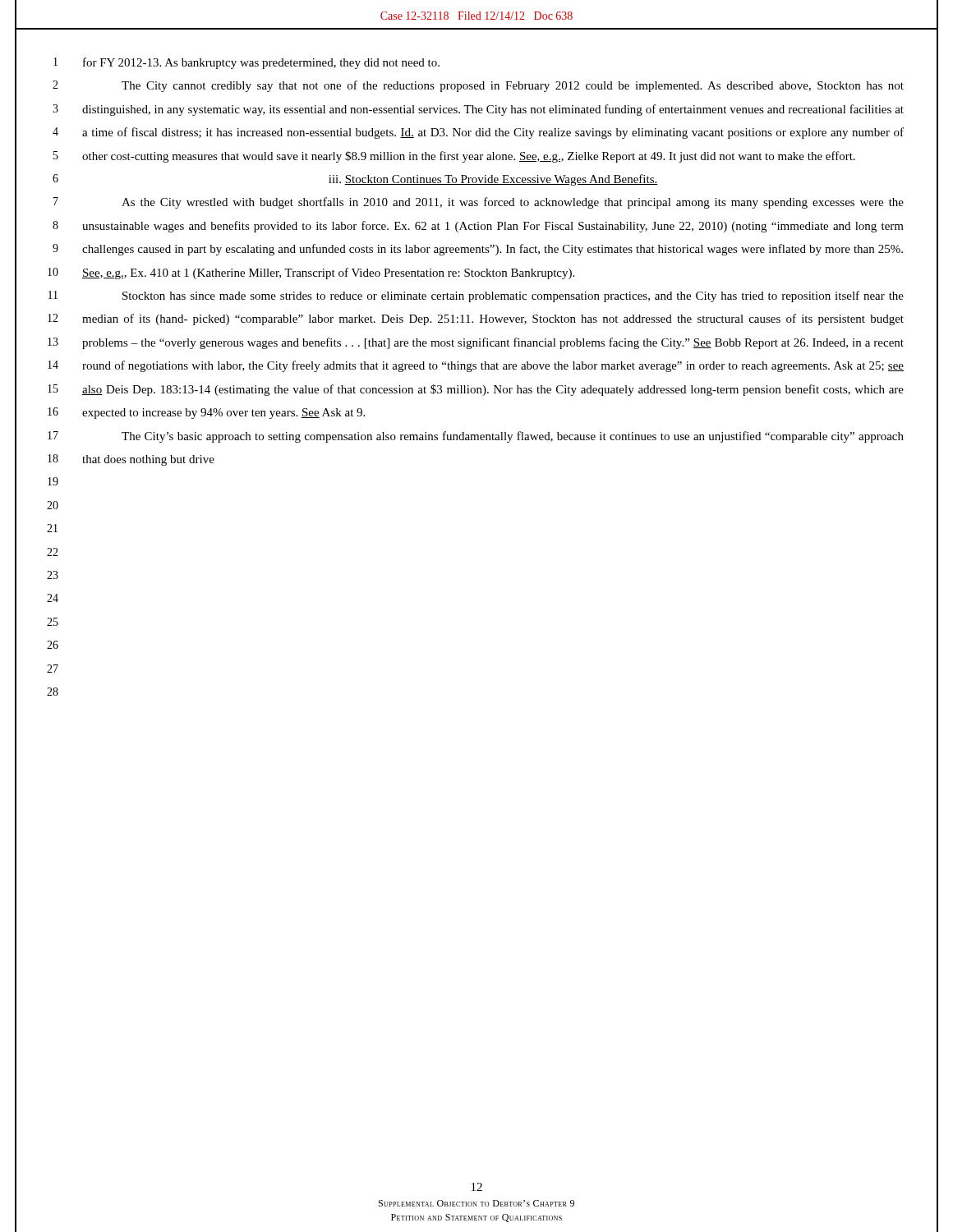
Task: Select the section header that reads "iii. Stockton Continues"
Action: pos(493,179)
